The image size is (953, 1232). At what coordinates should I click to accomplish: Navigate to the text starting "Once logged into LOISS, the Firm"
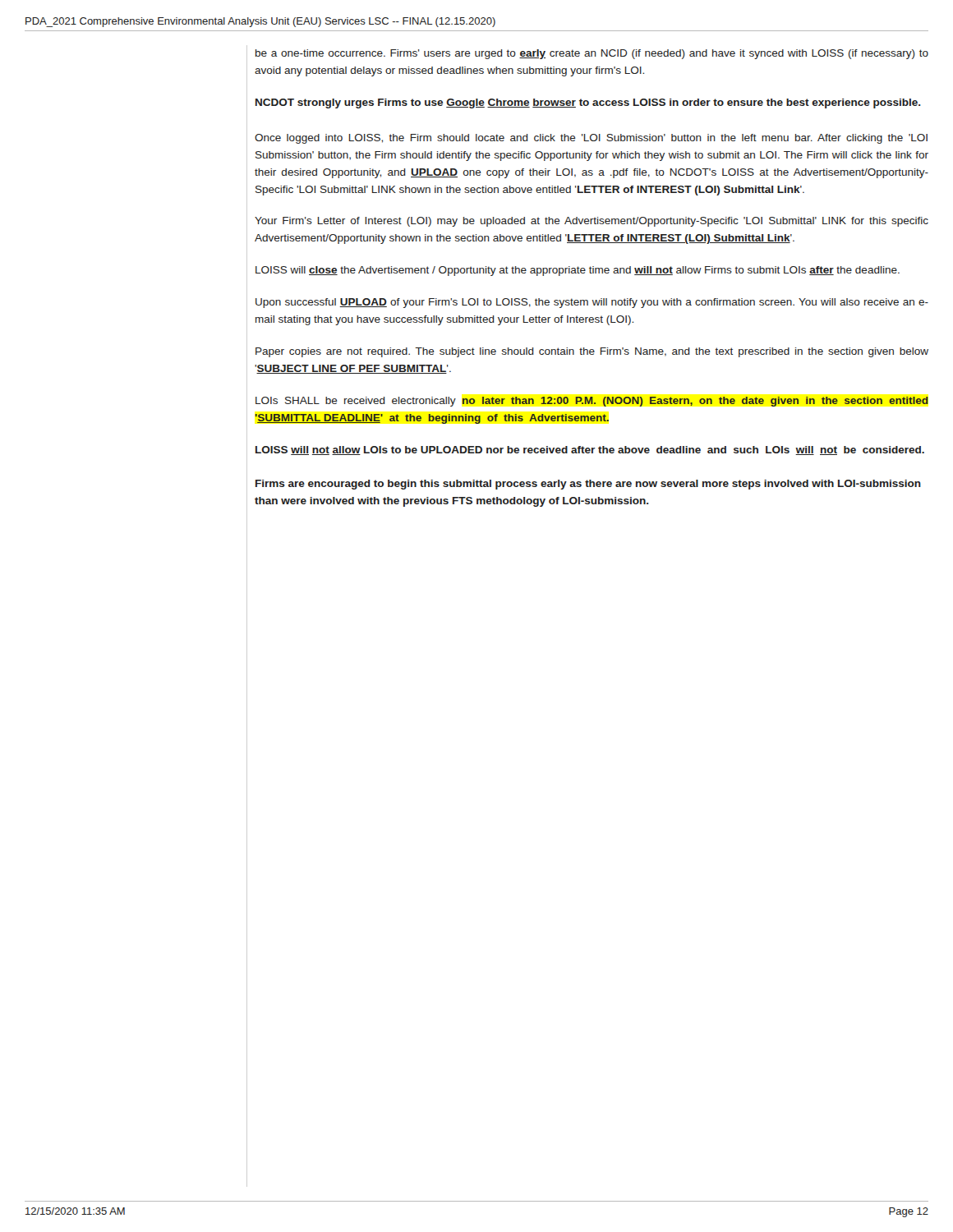[x=591, y=163]
